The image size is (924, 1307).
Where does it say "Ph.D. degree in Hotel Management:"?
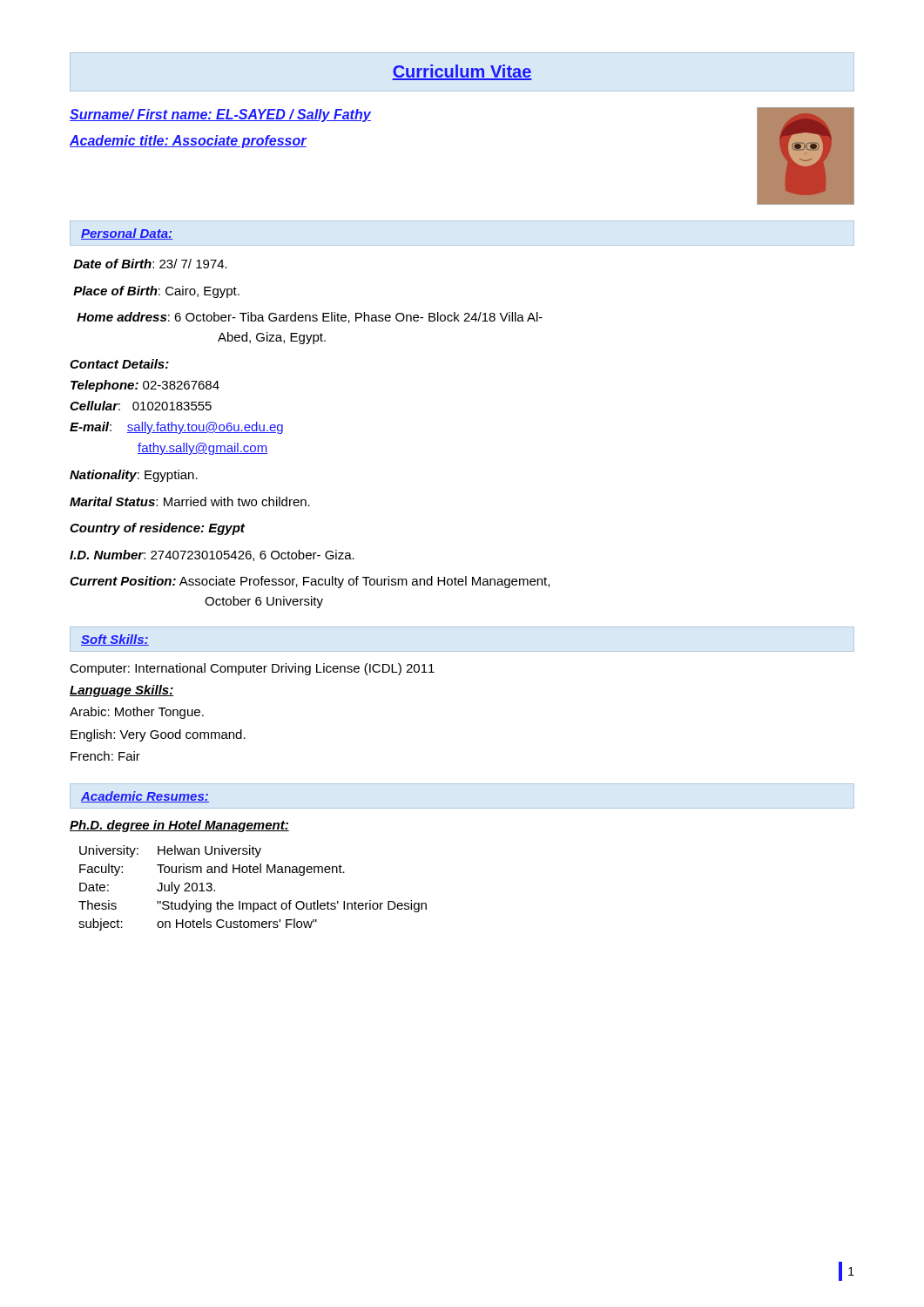tap(179, 824)
